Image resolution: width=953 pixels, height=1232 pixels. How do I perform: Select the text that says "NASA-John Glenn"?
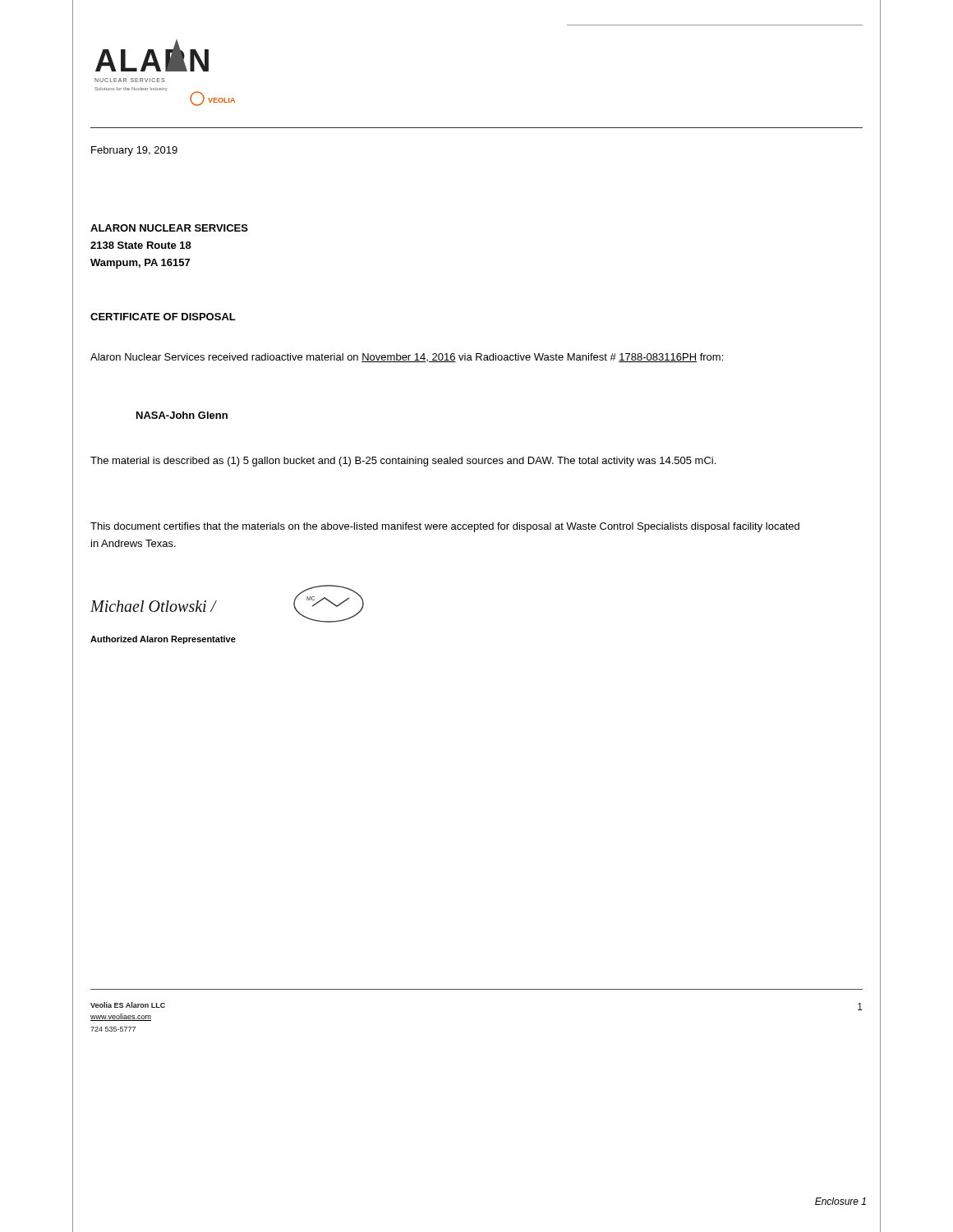click(x=182, y=415)
